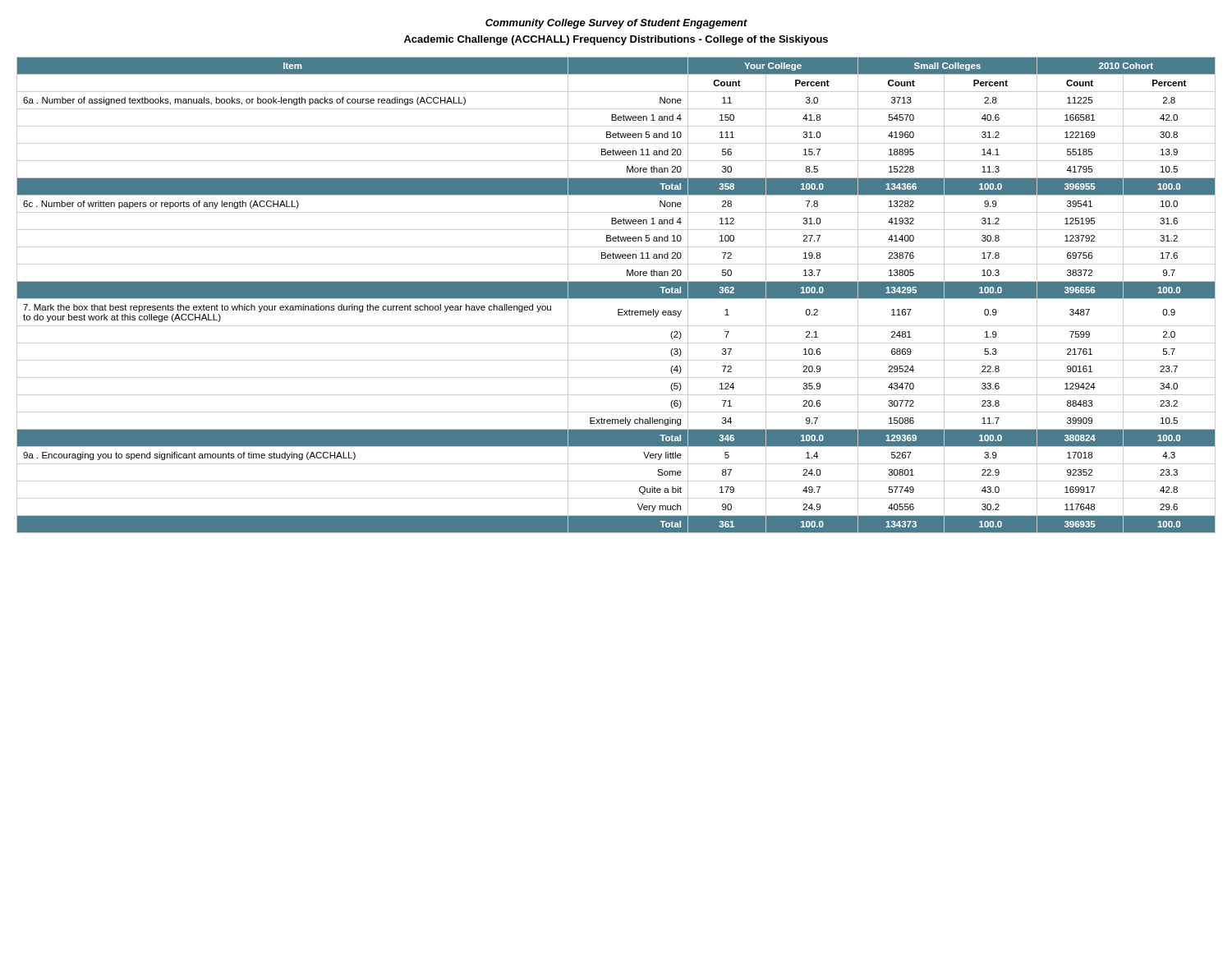
Task: Point to the text block starting "Community College Survey"
Action: click(x=616, y=23)
